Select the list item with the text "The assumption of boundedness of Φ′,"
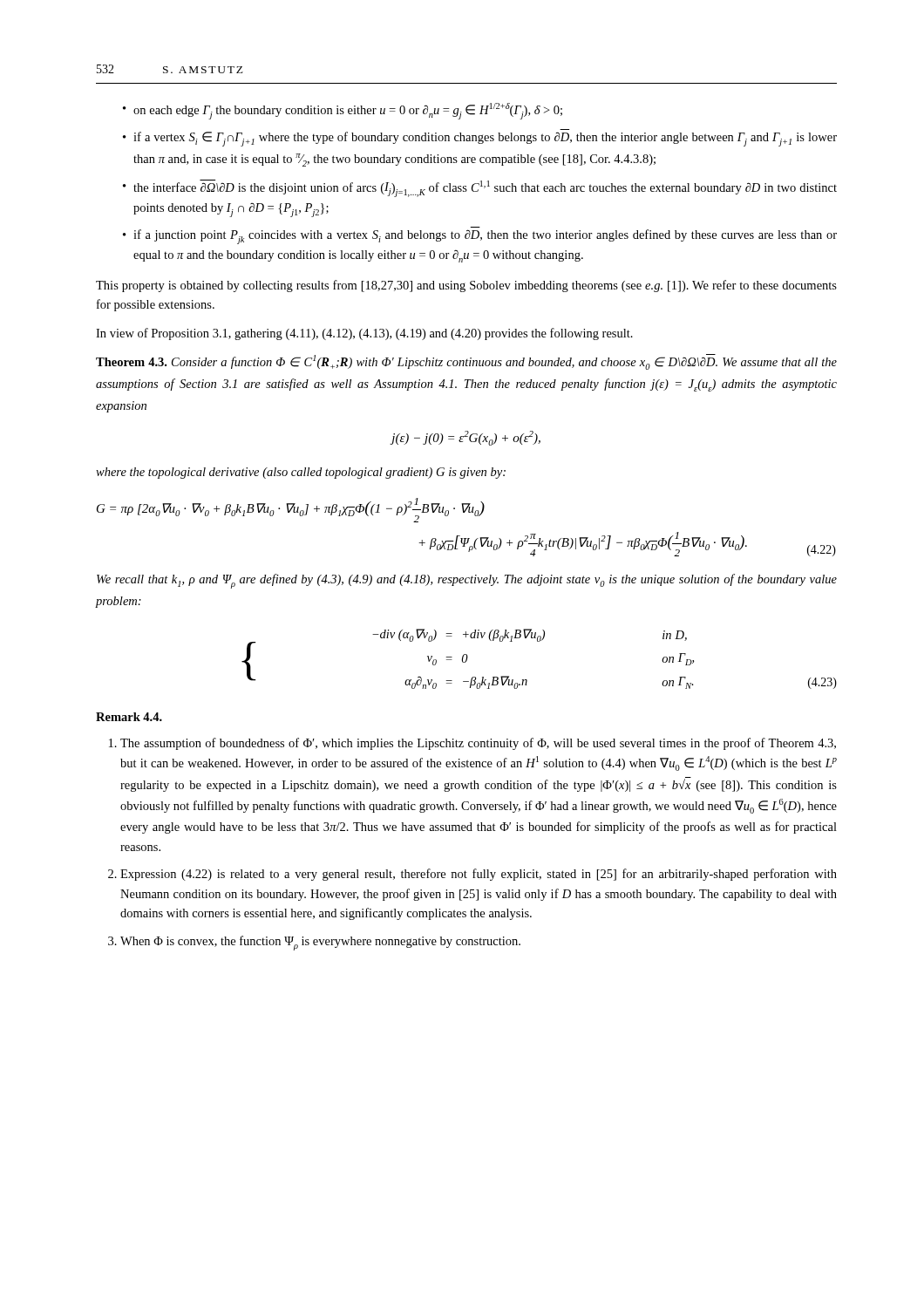 pos(478,744)
